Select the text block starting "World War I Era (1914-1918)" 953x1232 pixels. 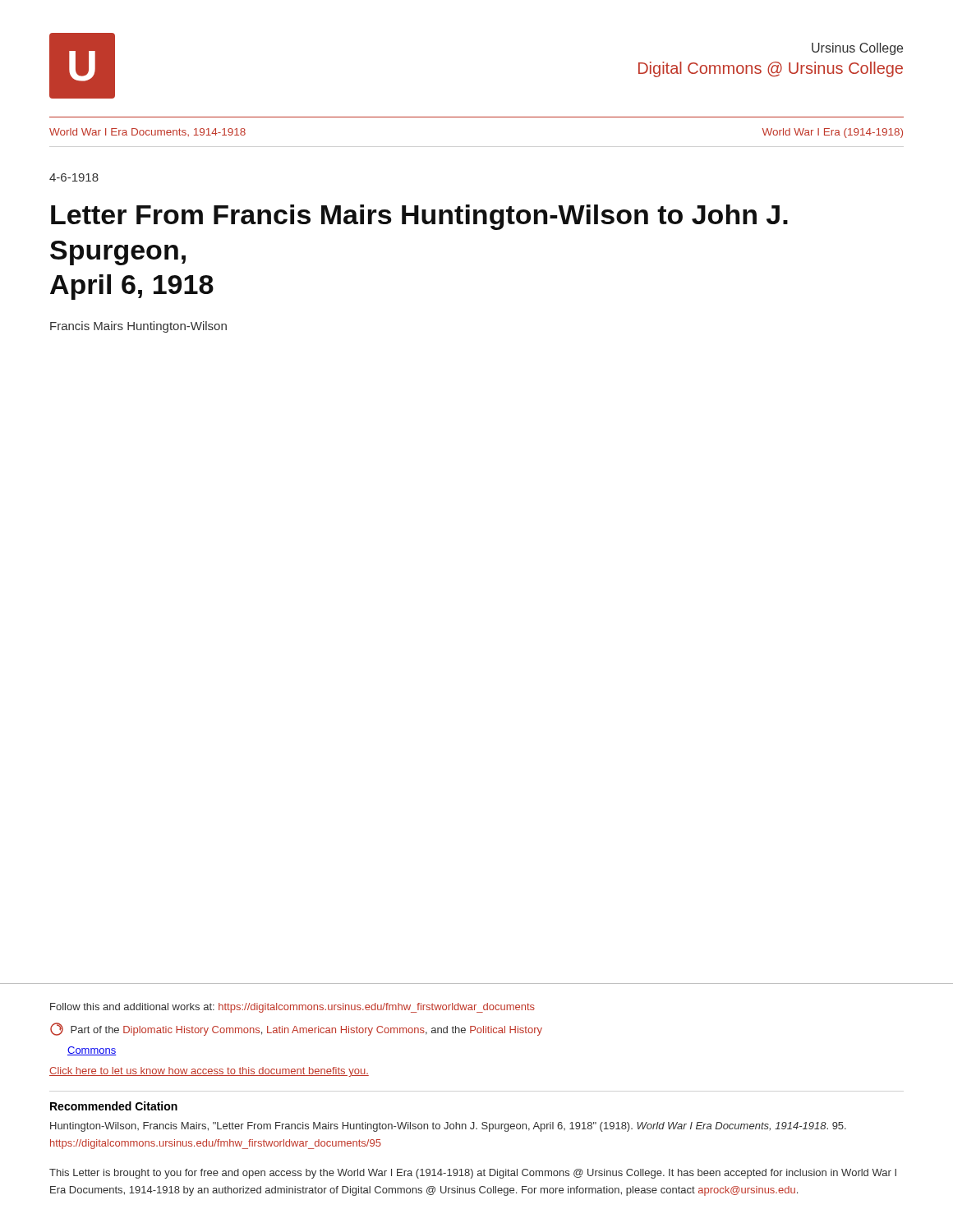pyautogui.click(x=833, y=132)
